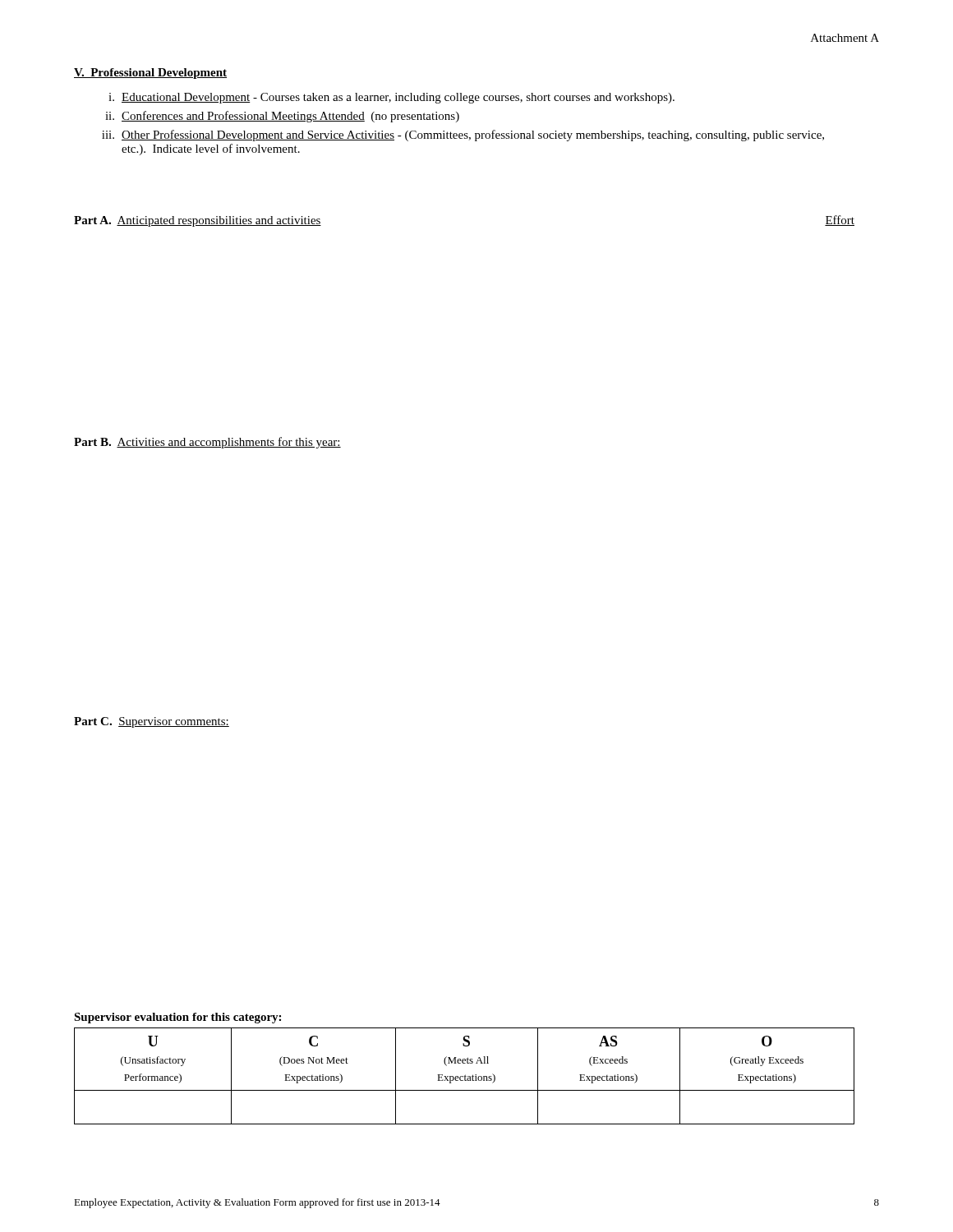Find the text starting "Part B. Activities"
Viewport: 953px width, 1232px height.
pyautogui.click(x=207, y=442)
